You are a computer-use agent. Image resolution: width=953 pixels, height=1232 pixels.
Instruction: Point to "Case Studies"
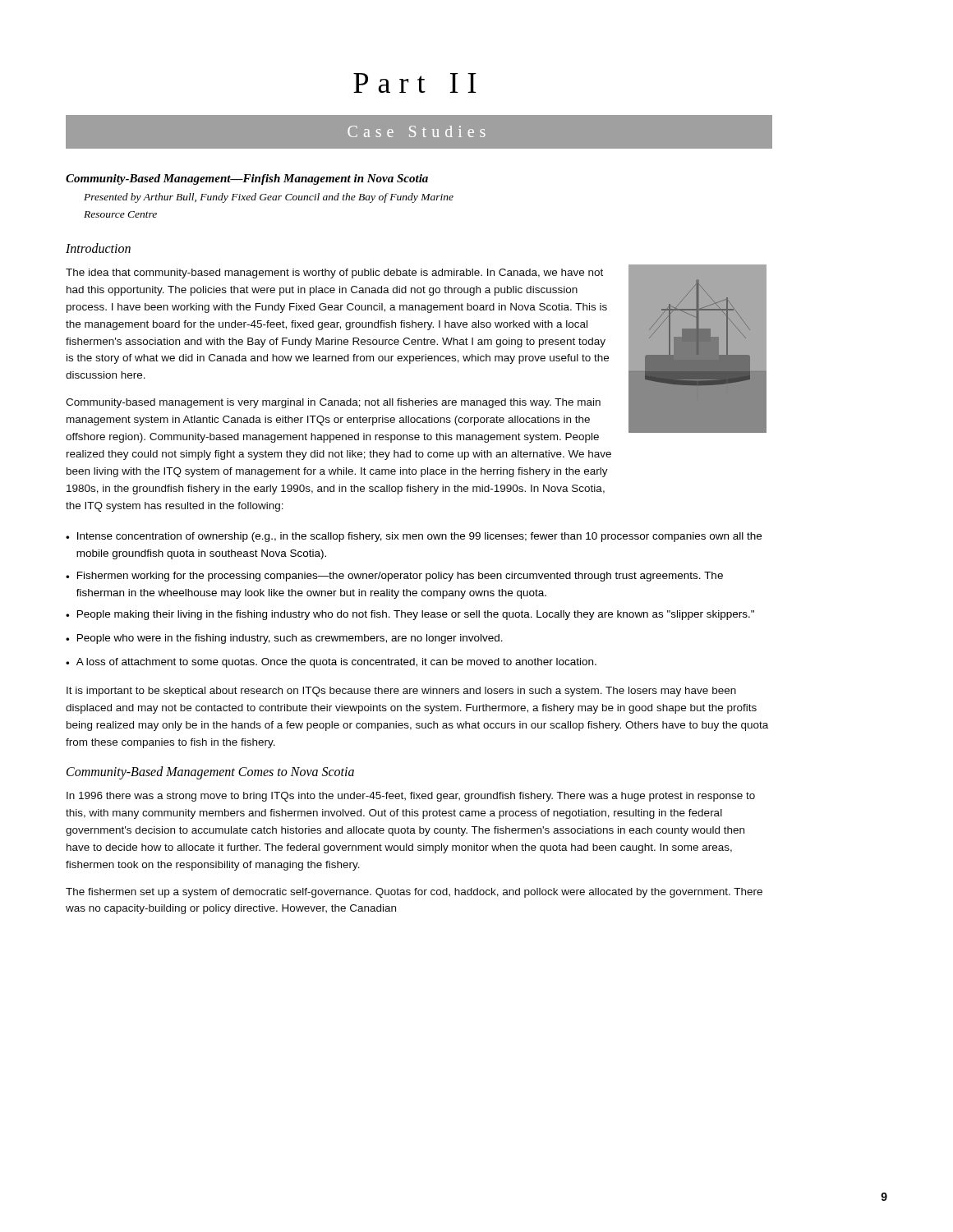click(419, 131)
